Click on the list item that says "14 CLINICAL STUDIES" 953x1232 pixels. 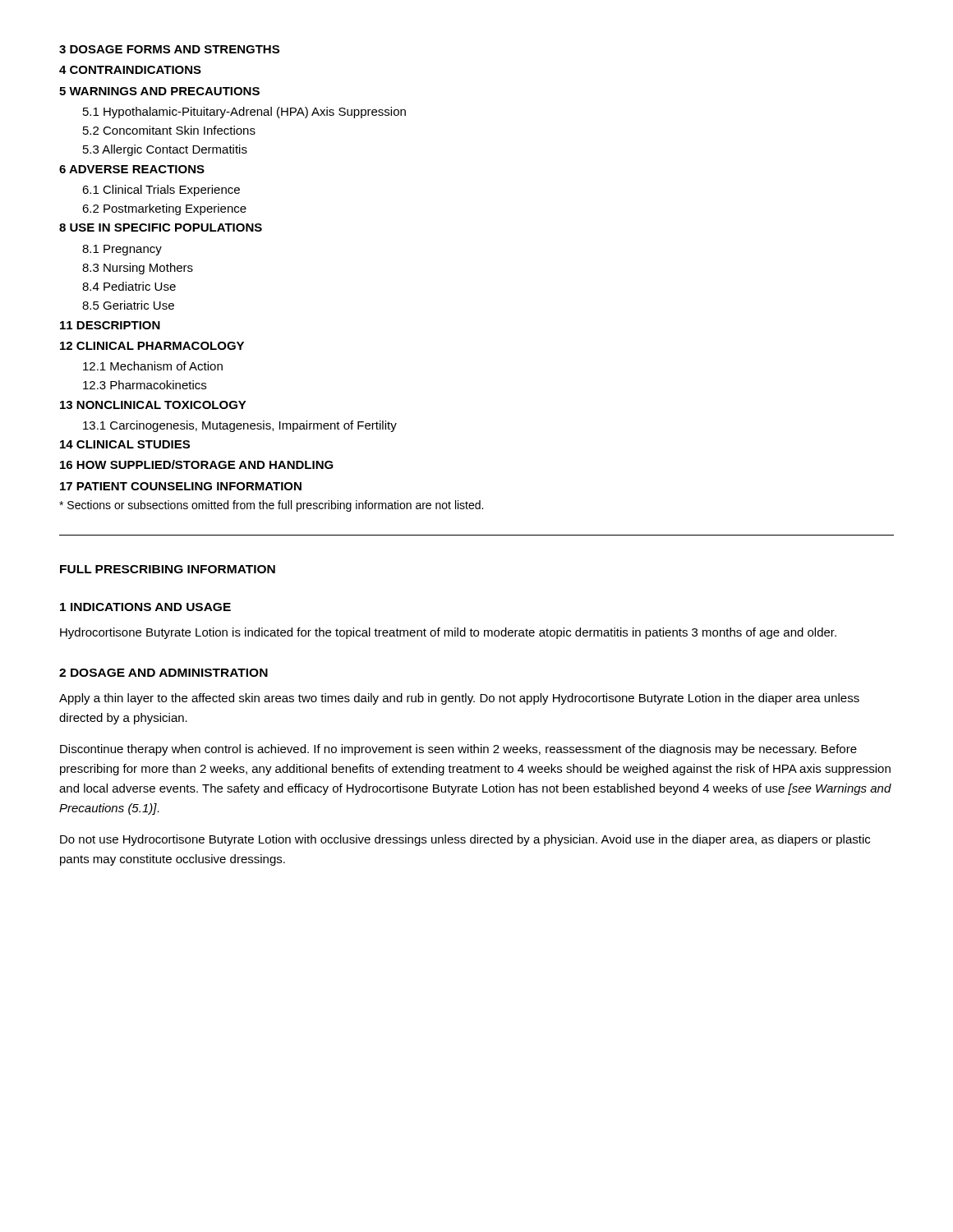click(x=125, y=444)
